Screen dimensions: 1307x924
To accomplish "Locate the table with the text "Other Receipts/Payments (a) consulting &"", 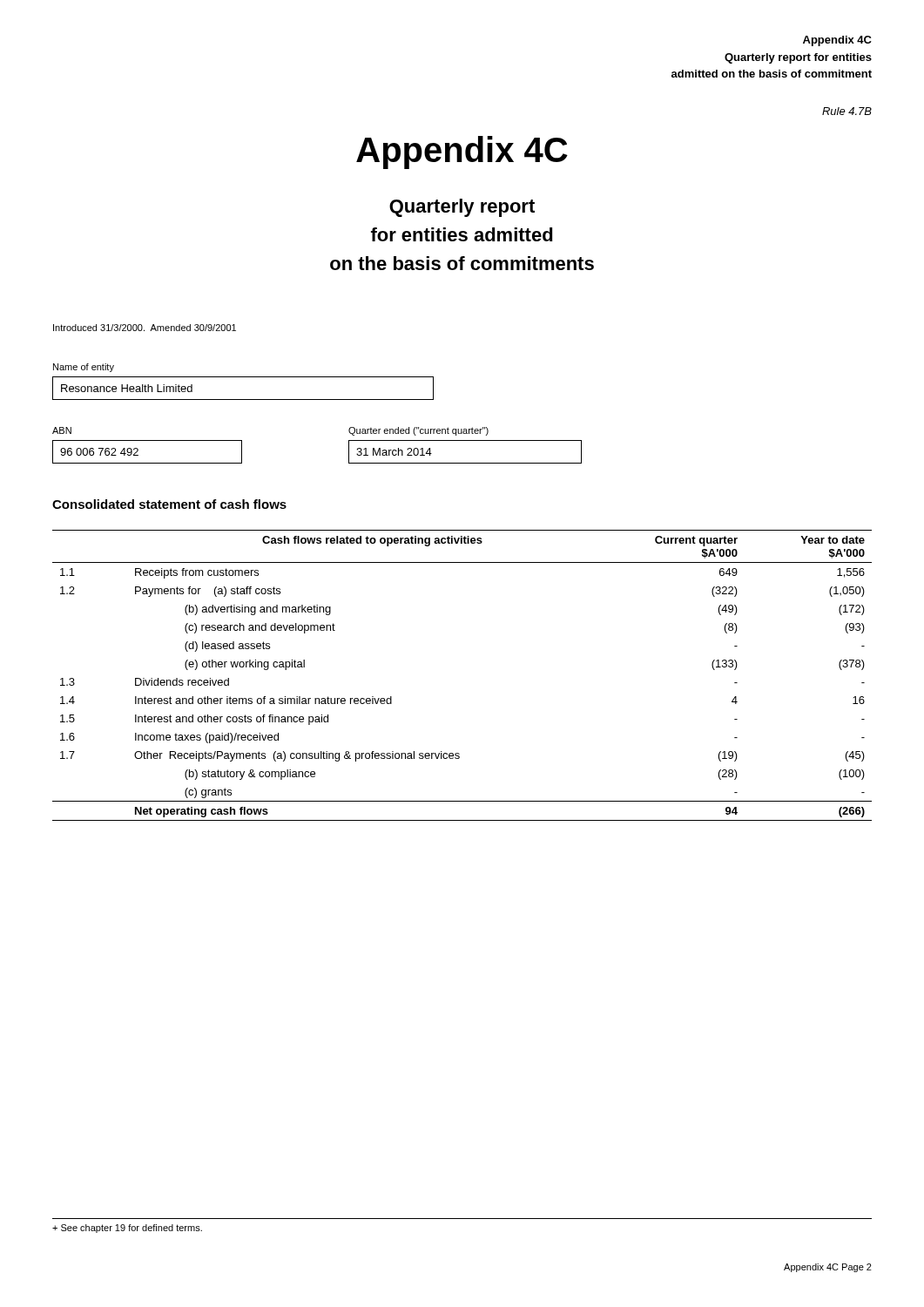I will (x=462, y=675).
